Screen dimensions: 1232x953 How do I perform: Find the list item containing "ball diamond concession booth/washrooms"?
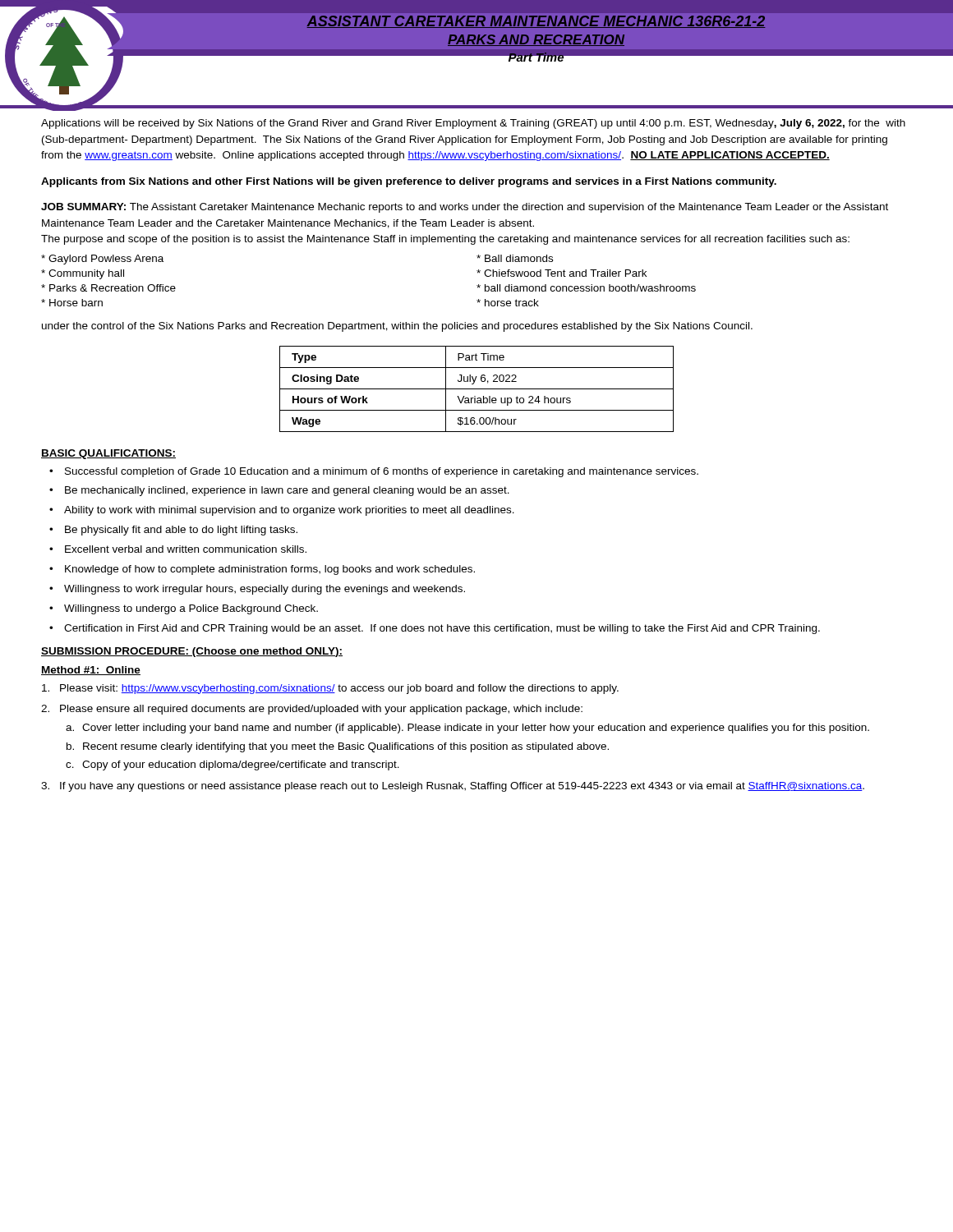coord(586,288)
